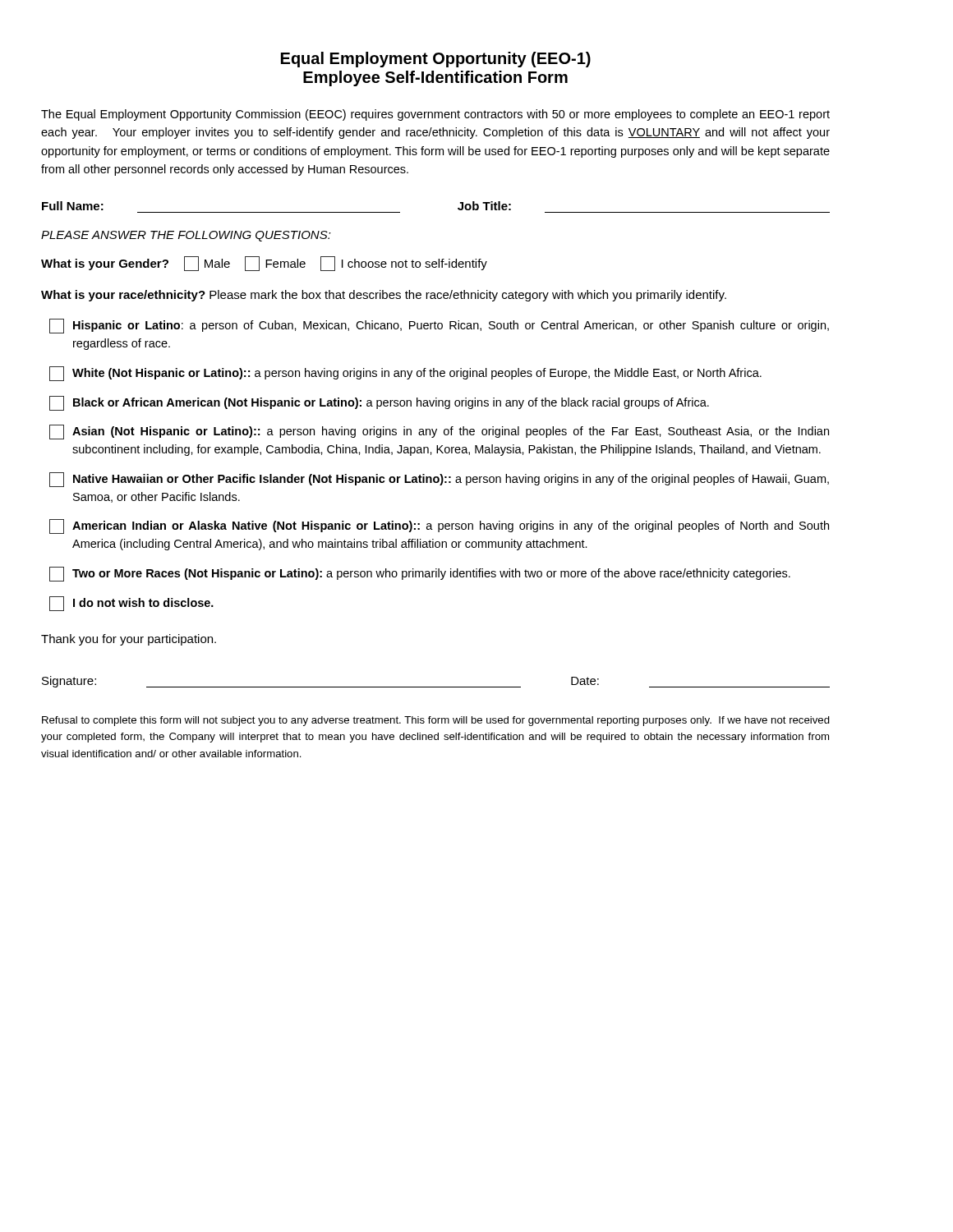Viewport: 953px width, 1232px height.
Task: Select the list item that says "Asian (Not Hispanic or Latino):: a person having"
Action: pyautogui.click(x=440, y=441)
